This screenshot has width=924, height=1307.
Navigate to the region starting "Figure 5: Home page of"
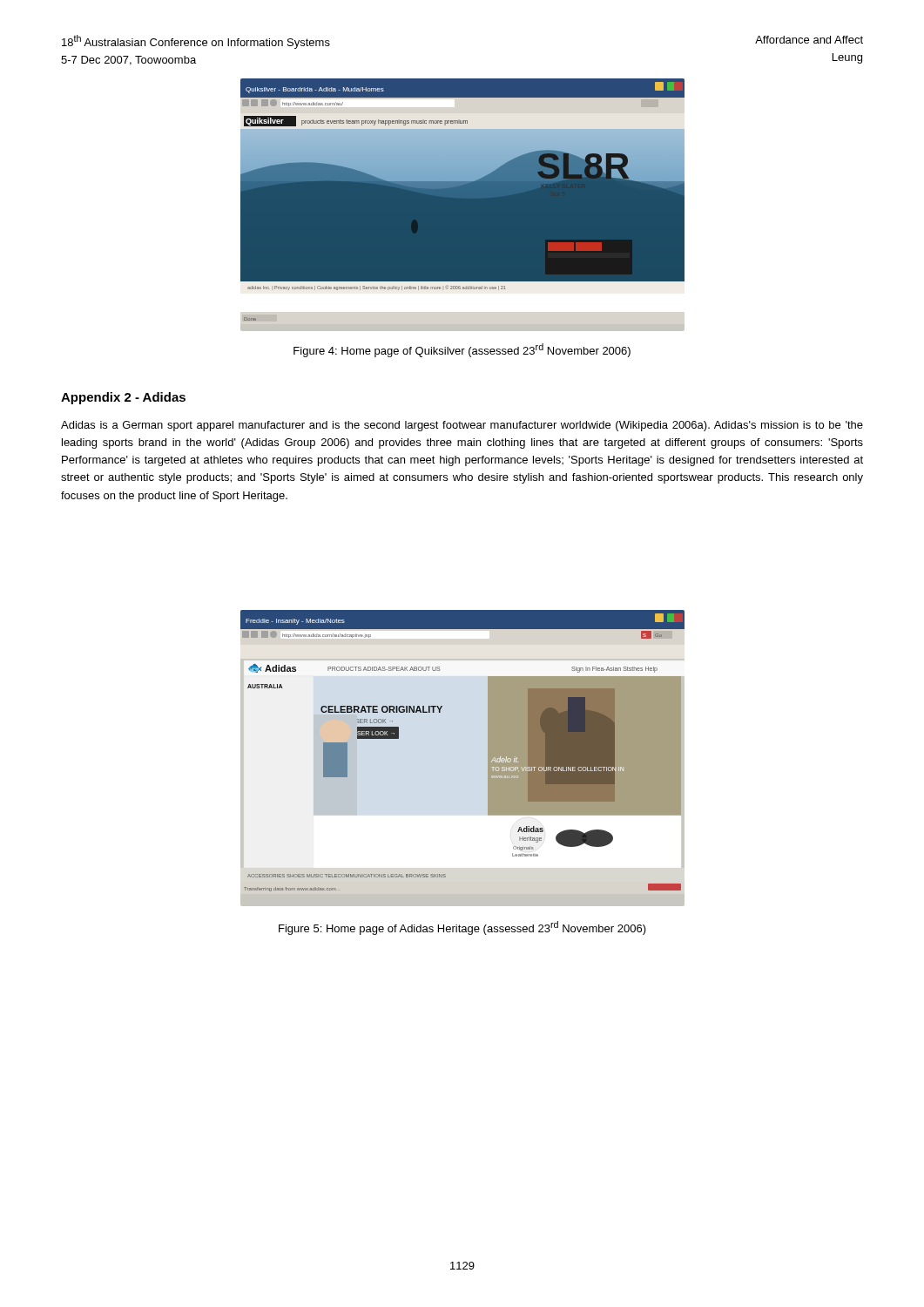pos(462,927)
